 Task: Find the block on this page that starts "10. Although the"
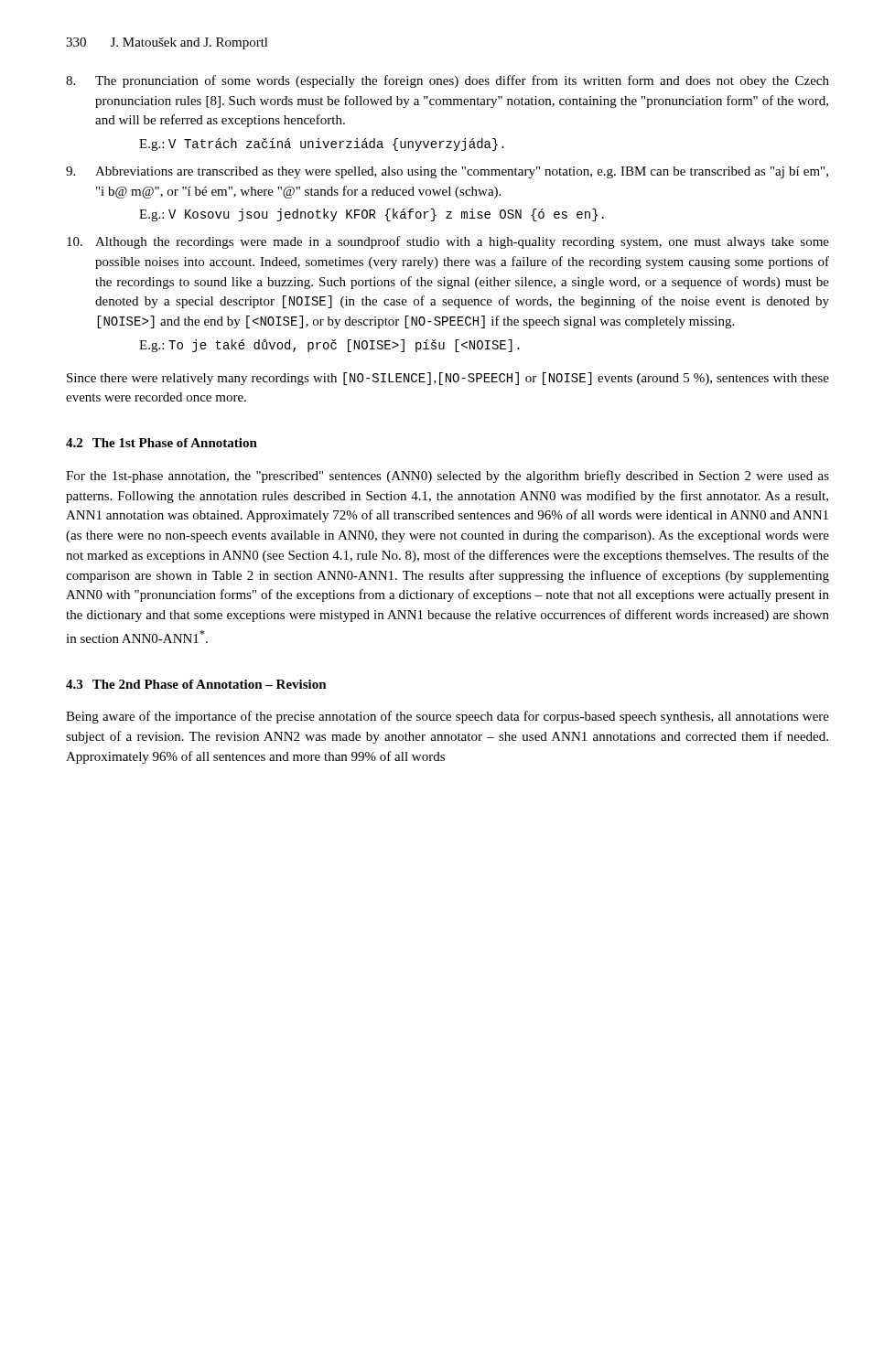point(448,282)
